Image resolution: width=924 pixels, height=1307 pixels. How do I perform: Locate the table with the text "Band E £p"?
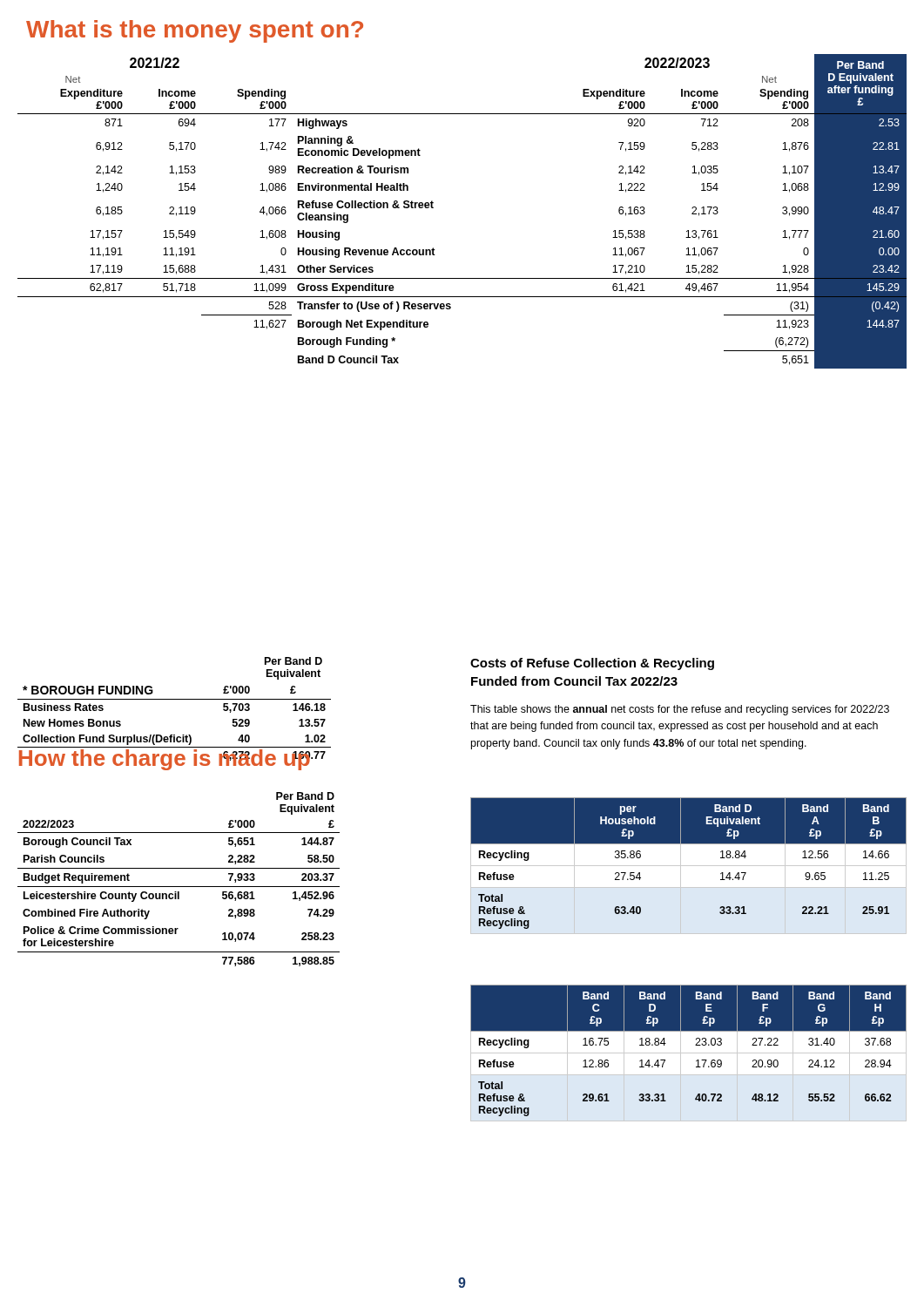click(x=688, y=1053)
